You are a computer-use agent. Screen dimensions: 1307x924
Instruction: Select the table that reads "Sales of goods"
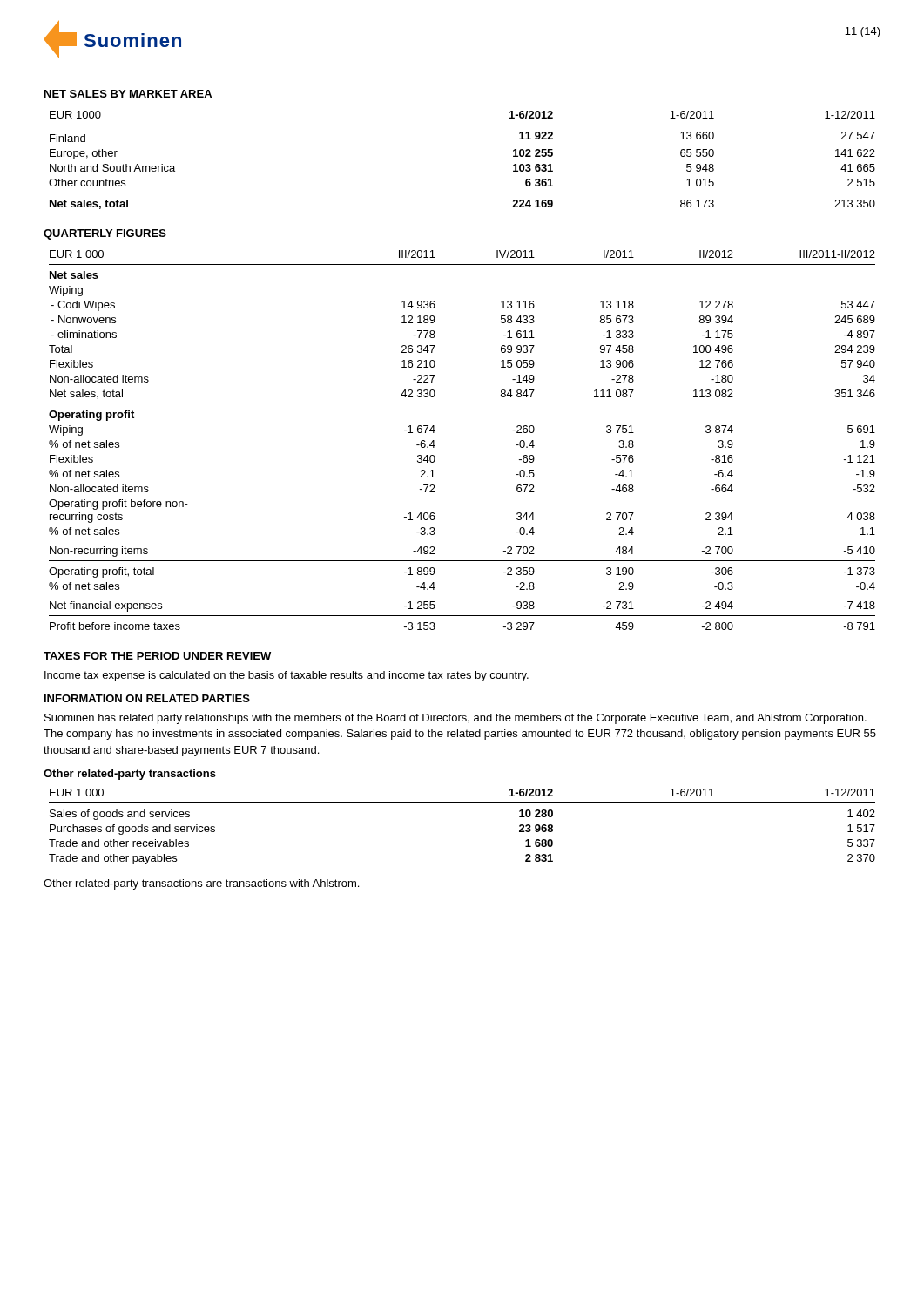(462, 825)
